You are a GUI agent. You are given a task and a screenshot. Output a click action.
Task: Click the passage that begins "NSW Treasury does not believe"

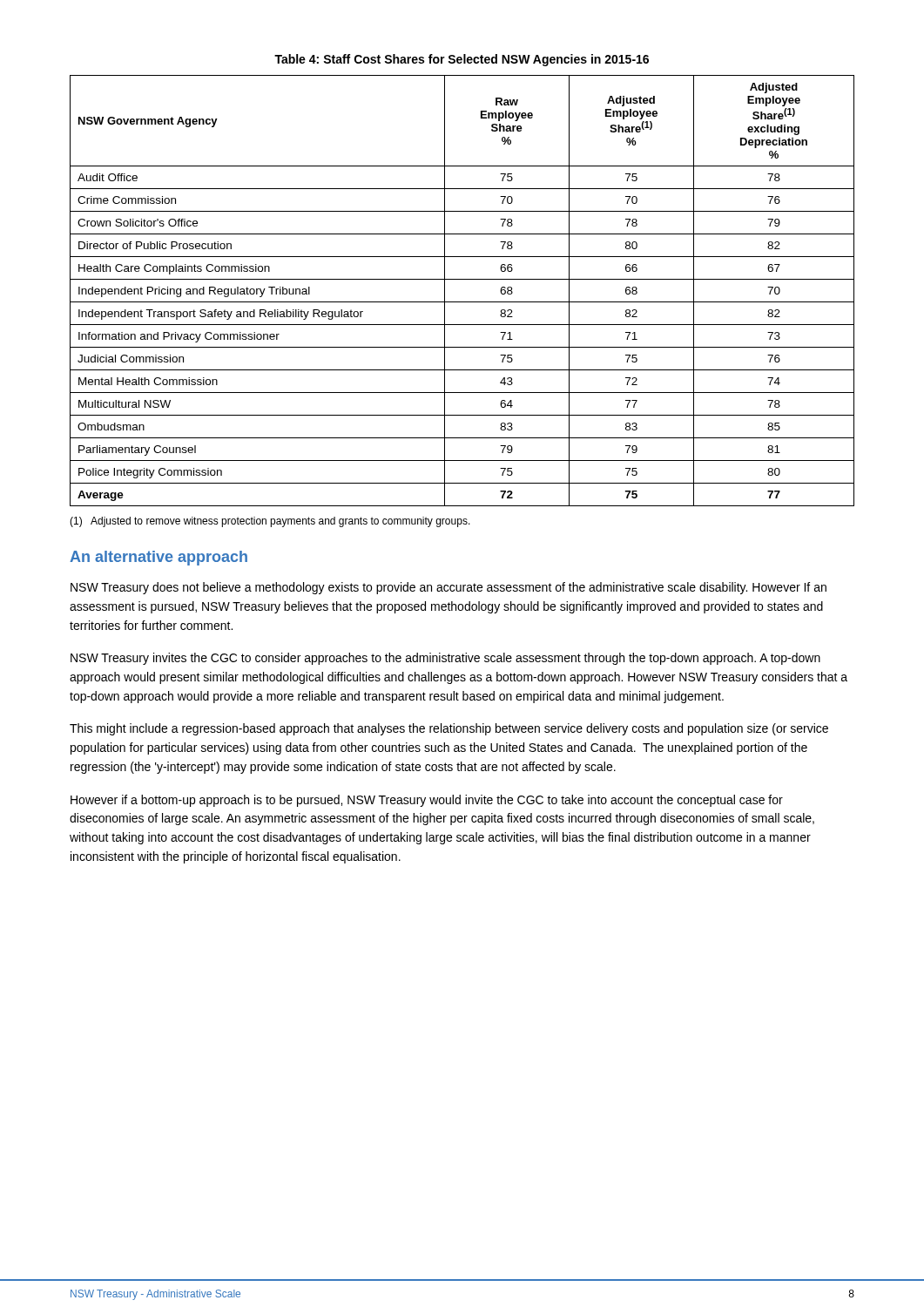[448, 606]
